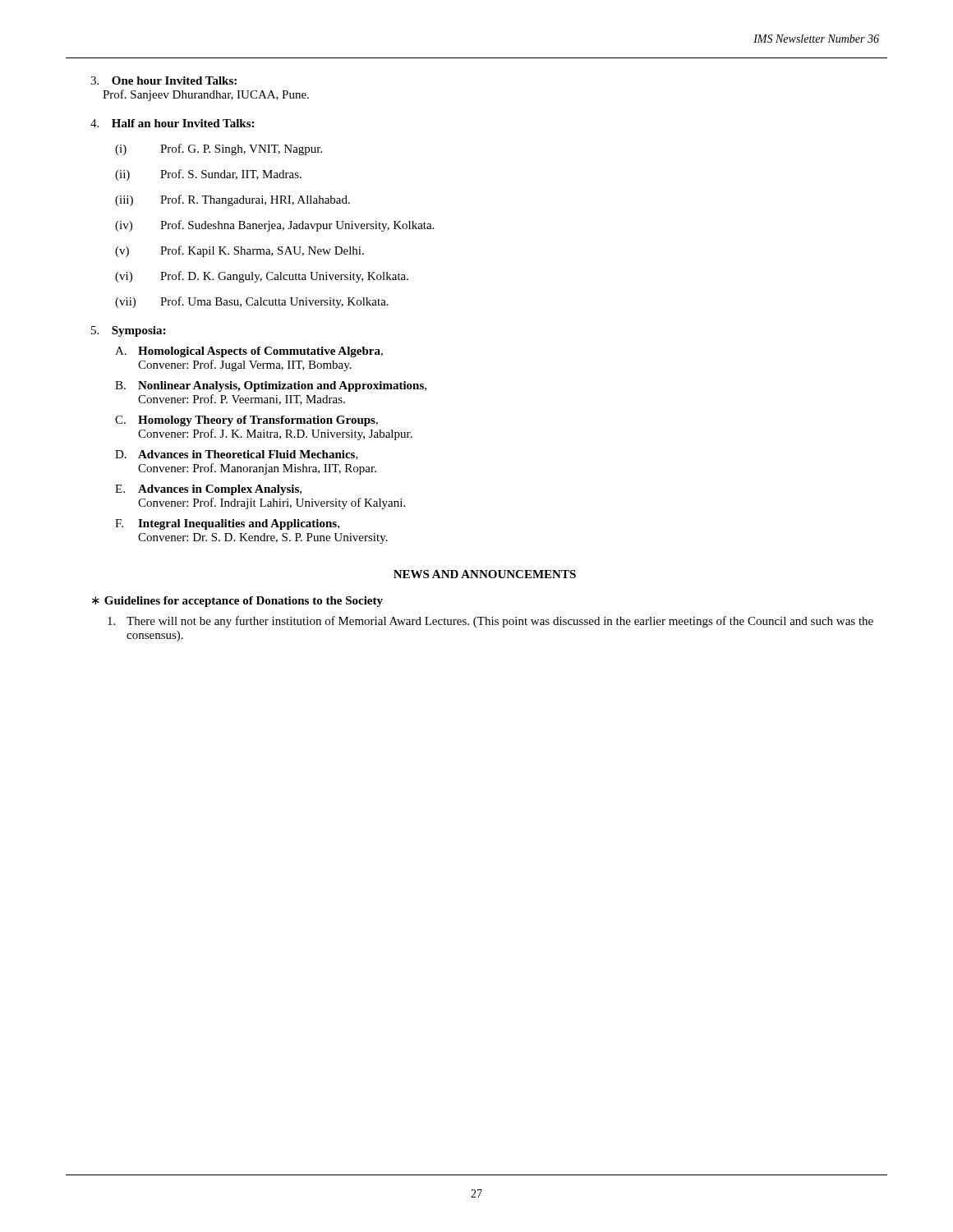Viewport: 953px width, 1232px height.
Task: Point to the block beginning "(v) Prof. Kapil K. Sharma,"
Action: [239, 251]
